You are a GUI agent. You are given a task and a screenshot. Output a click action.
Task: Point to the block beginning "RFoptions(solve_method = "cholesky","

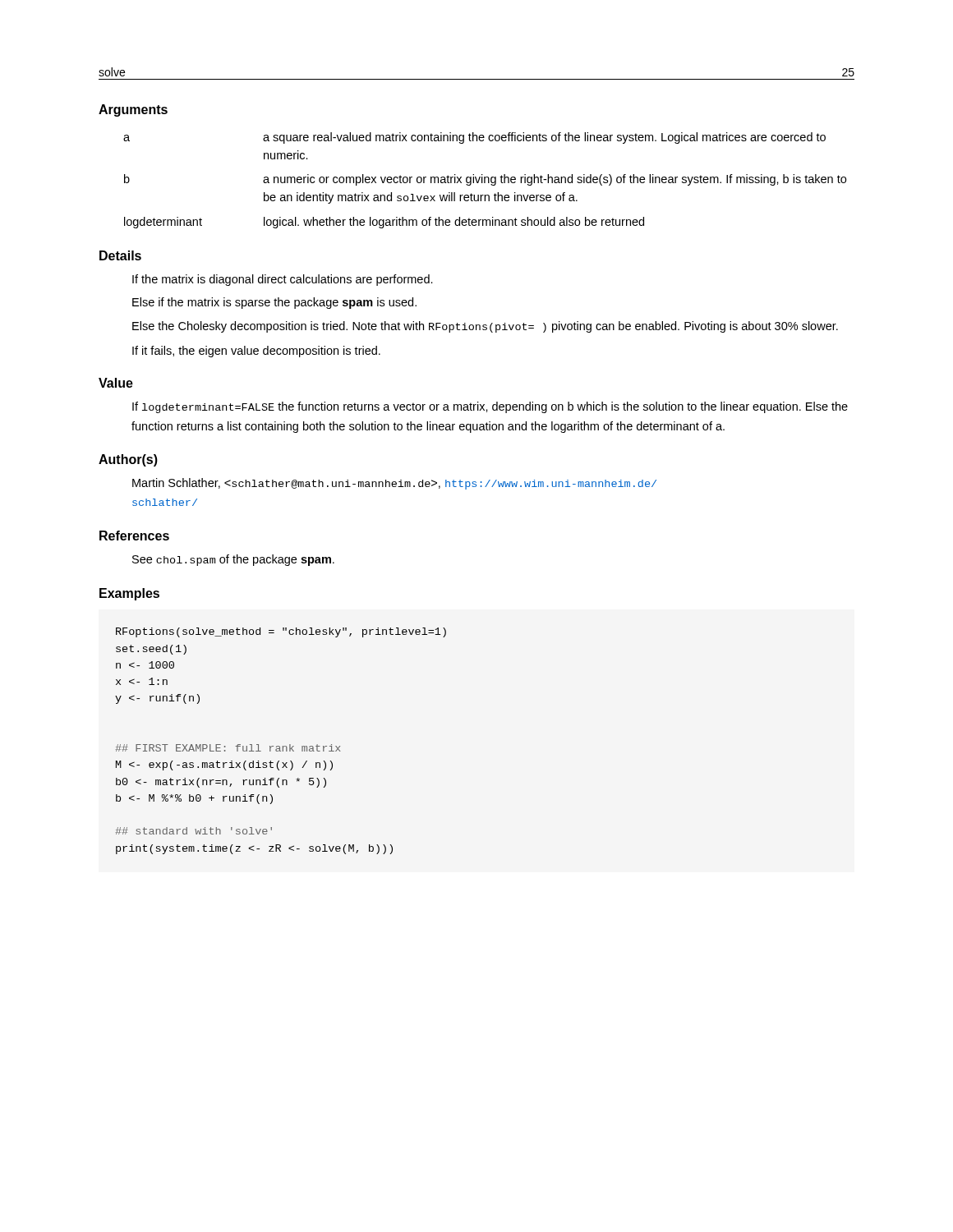click(281, 632)
